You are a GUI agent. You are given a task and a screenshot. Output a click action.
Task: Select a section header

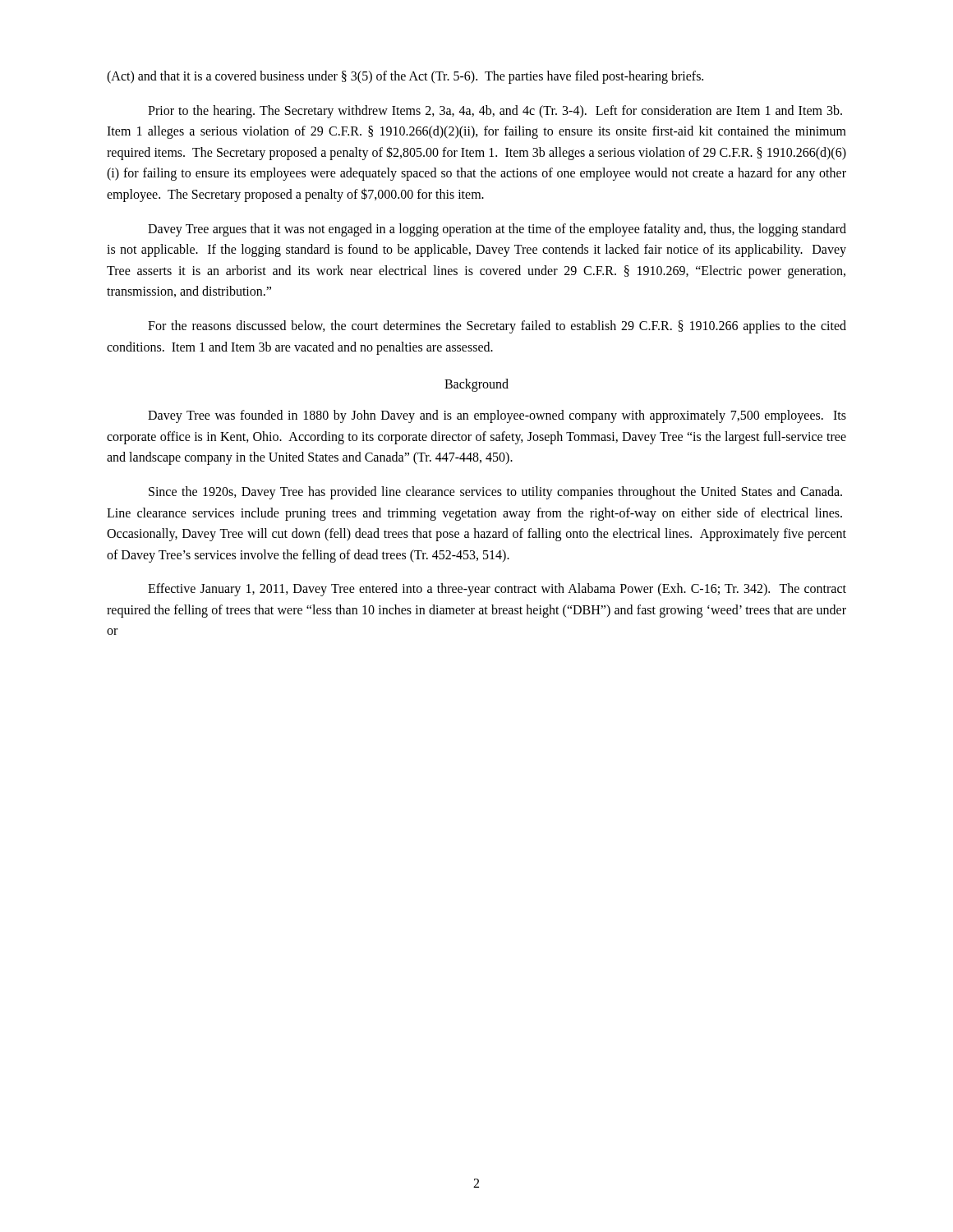pos(476,384)
